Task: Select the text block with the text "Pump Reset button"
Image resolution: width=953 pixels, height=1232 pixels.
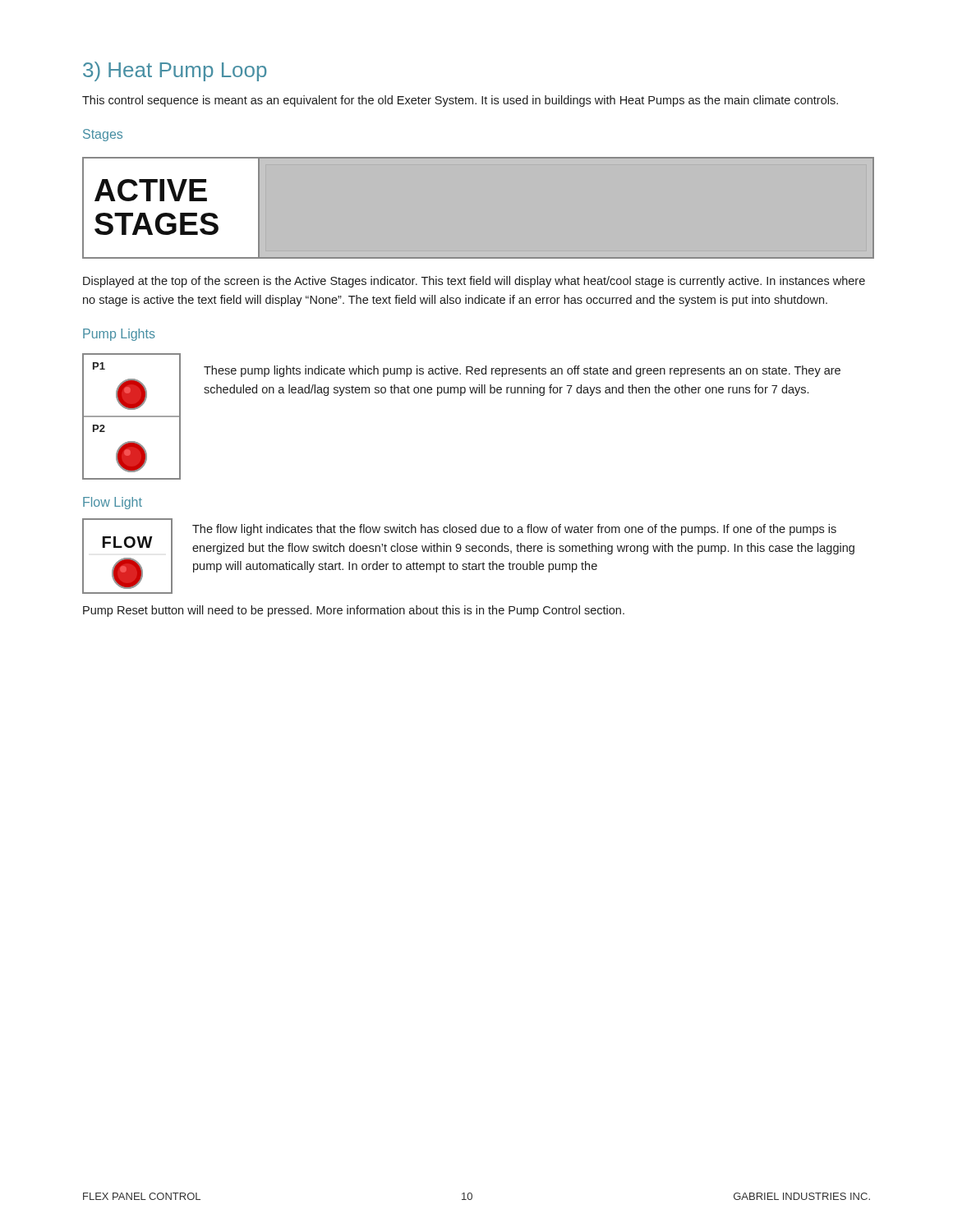Action: 354,611
